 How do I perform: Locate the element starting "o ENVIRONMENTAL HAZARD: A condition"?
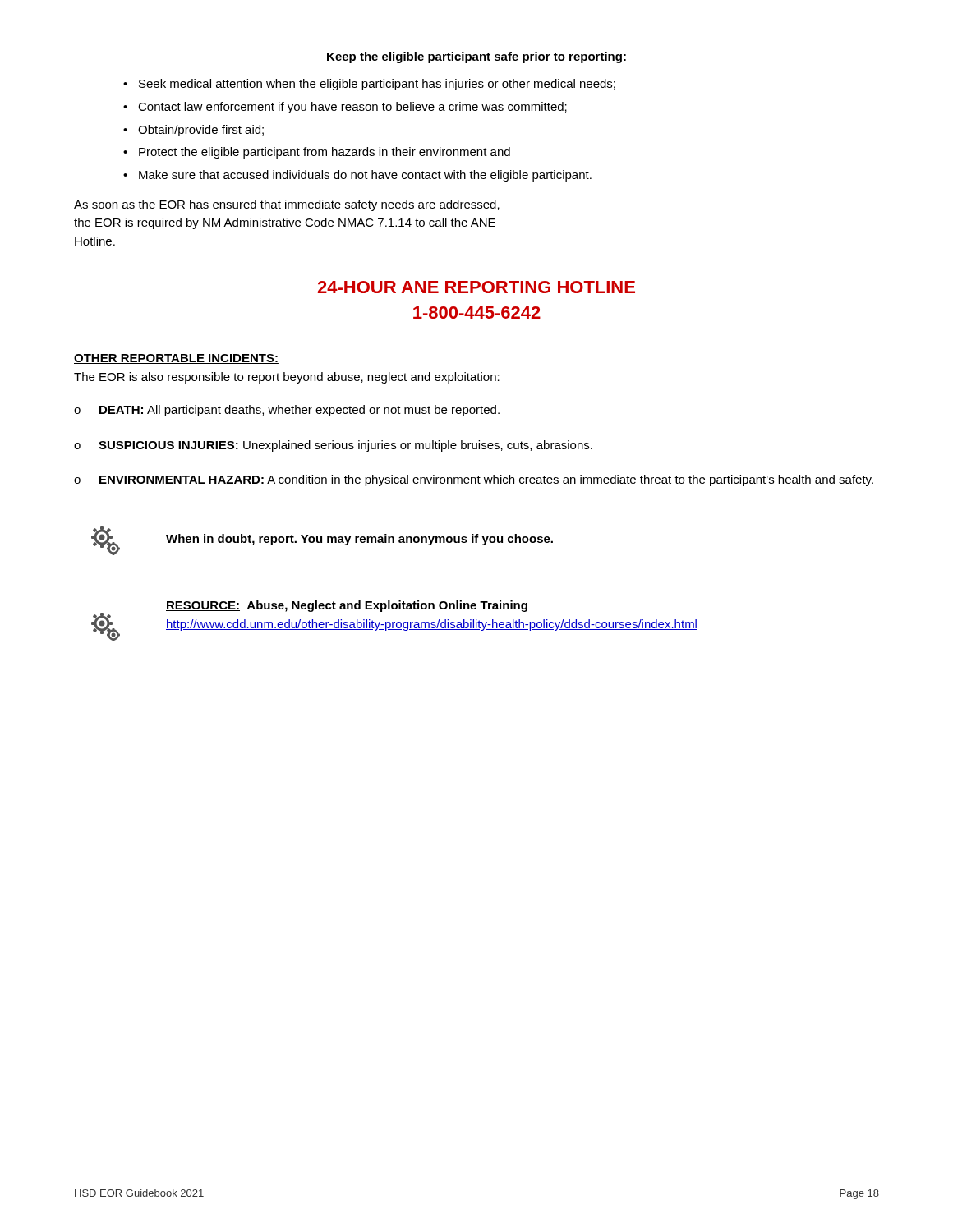point(476,480)
